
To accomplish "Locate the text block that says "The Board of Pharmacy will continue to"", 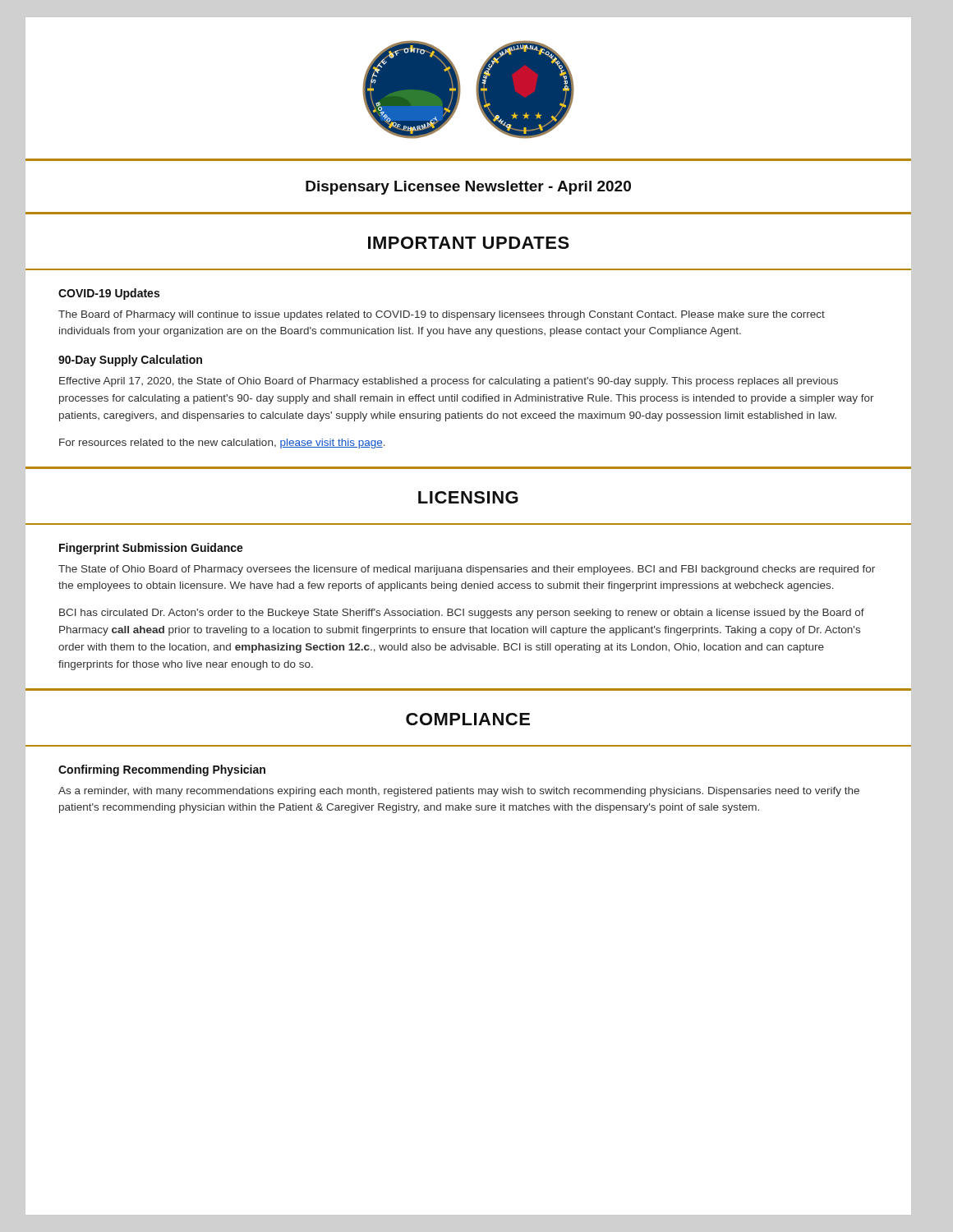I will pyautogui.click(x=441, y=322).
